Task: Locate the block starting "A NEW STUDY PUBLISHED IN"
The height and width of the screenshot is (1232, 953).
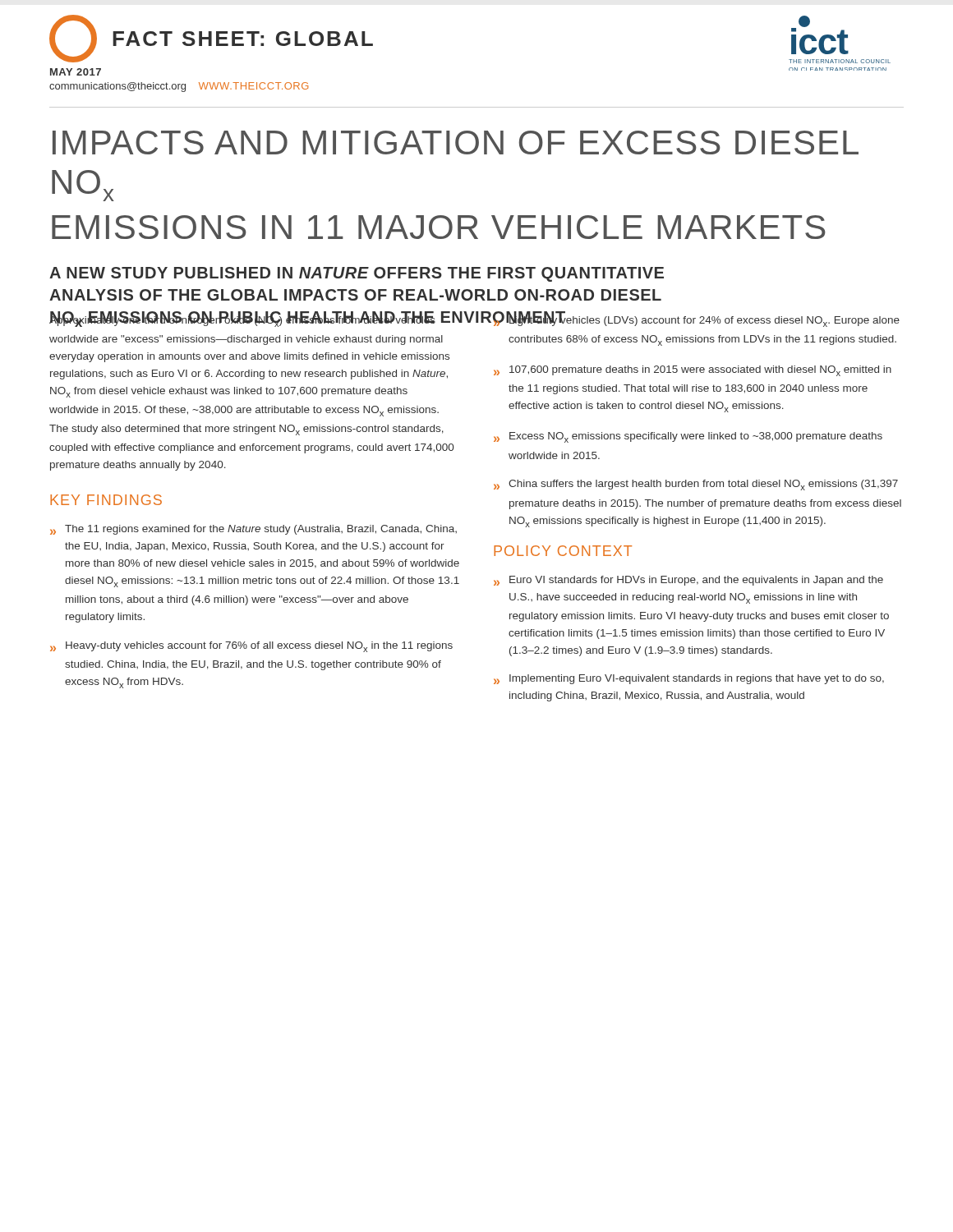Action: tap(357, 297)
